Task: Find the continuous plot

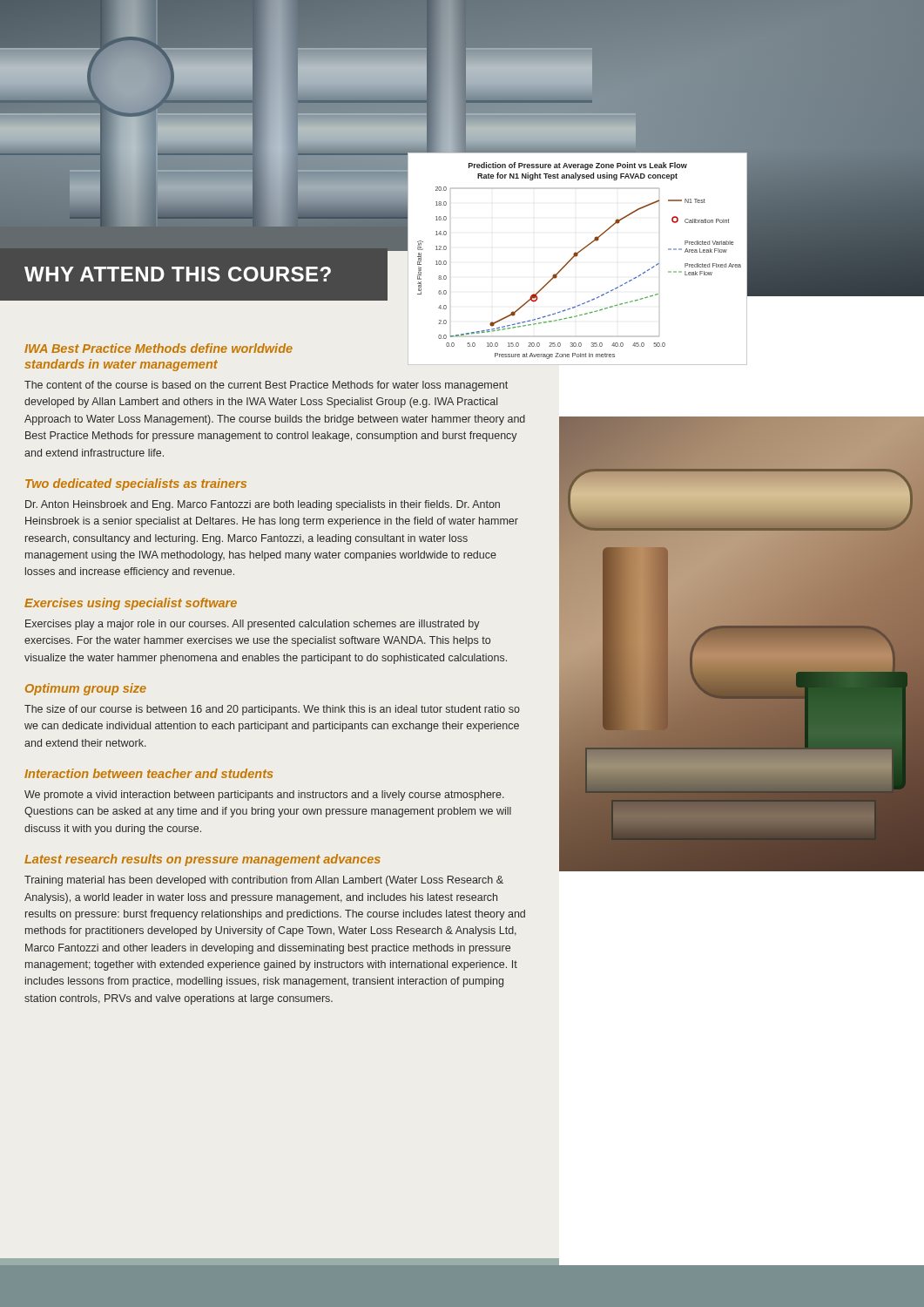Action: coord(577,259)
